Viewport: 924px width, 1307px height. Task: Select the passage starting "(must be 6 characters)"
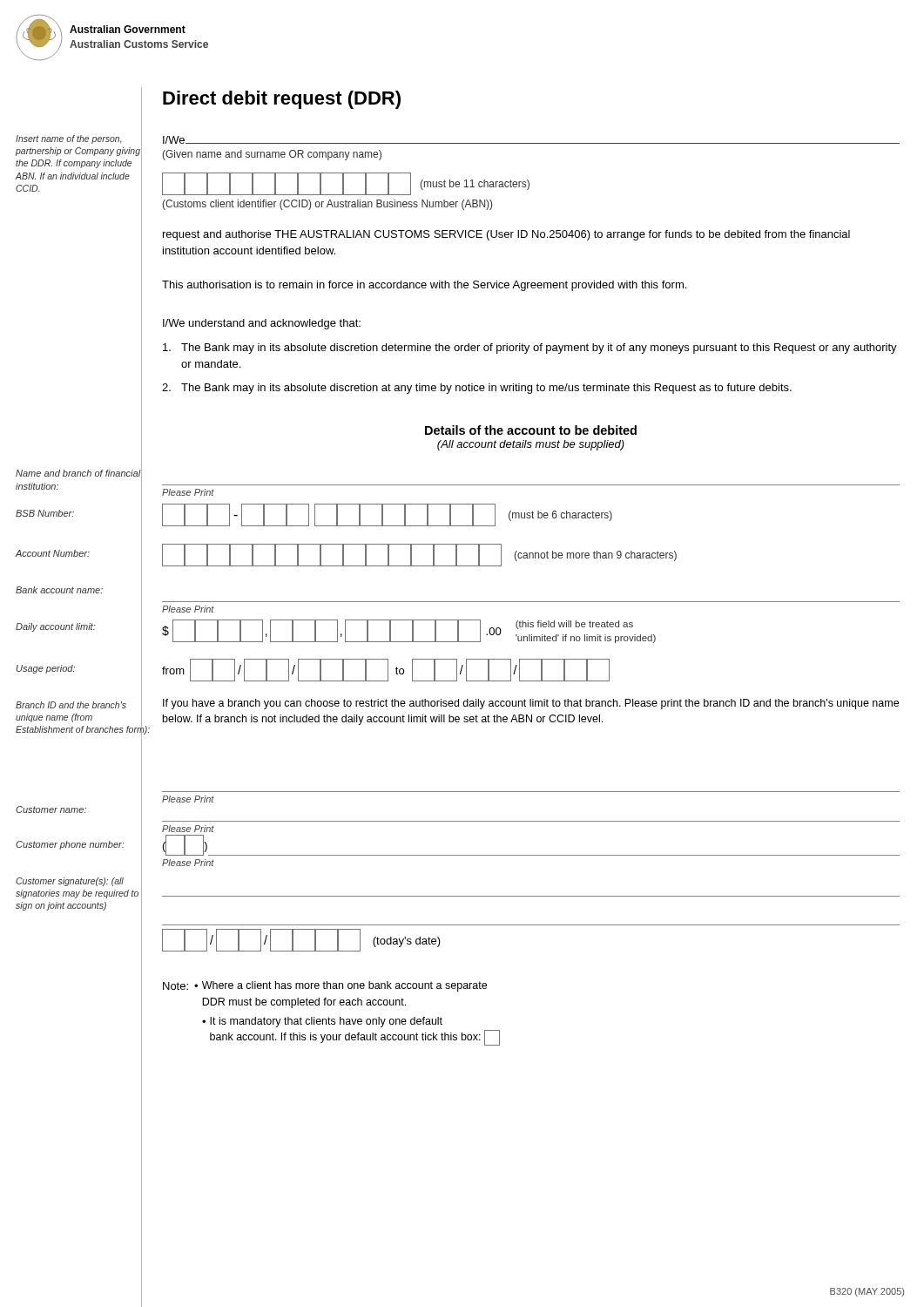[x=531, y=515]
